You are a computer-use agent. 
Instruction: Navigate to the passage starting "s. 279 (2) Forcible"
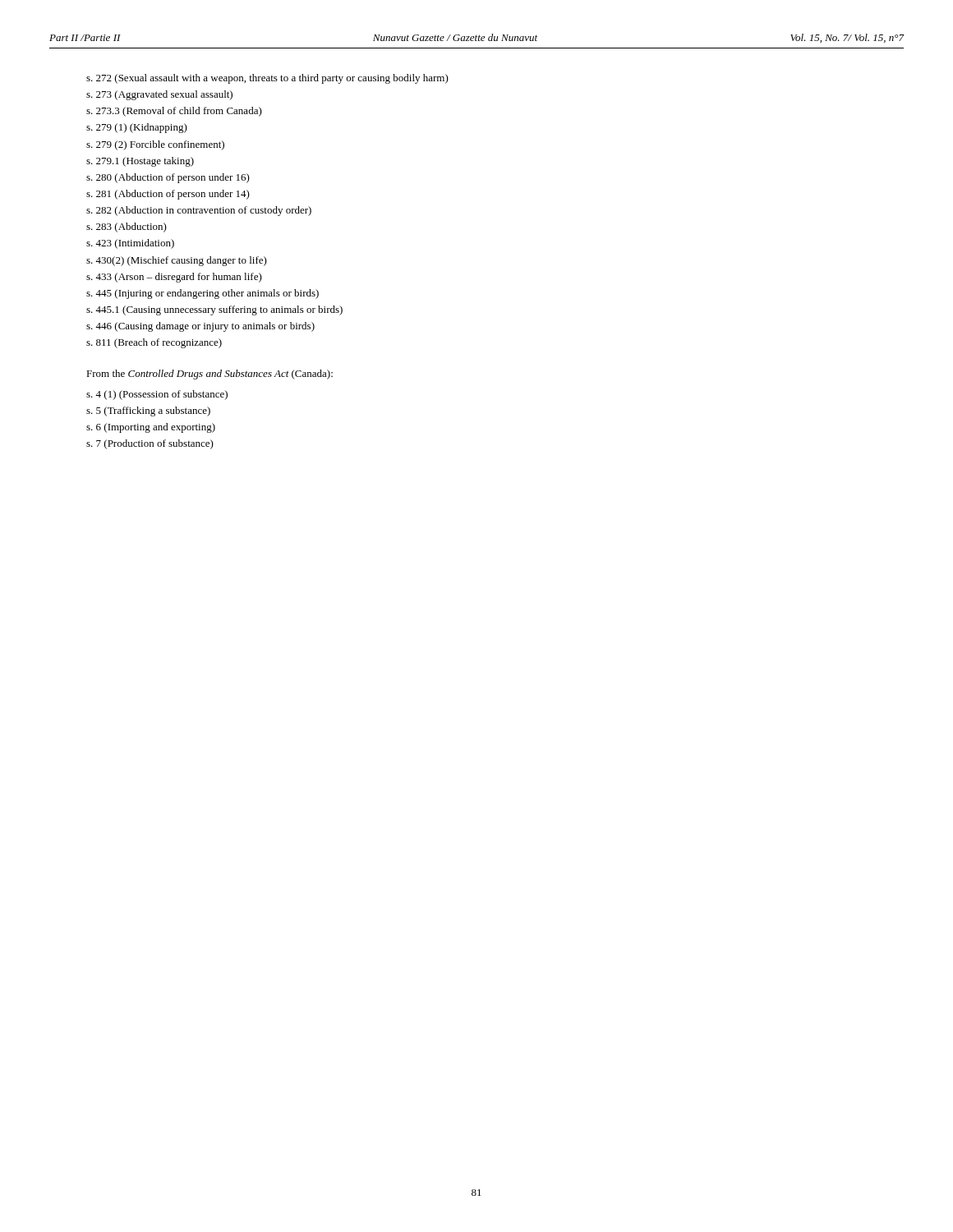tap(156, 144)
